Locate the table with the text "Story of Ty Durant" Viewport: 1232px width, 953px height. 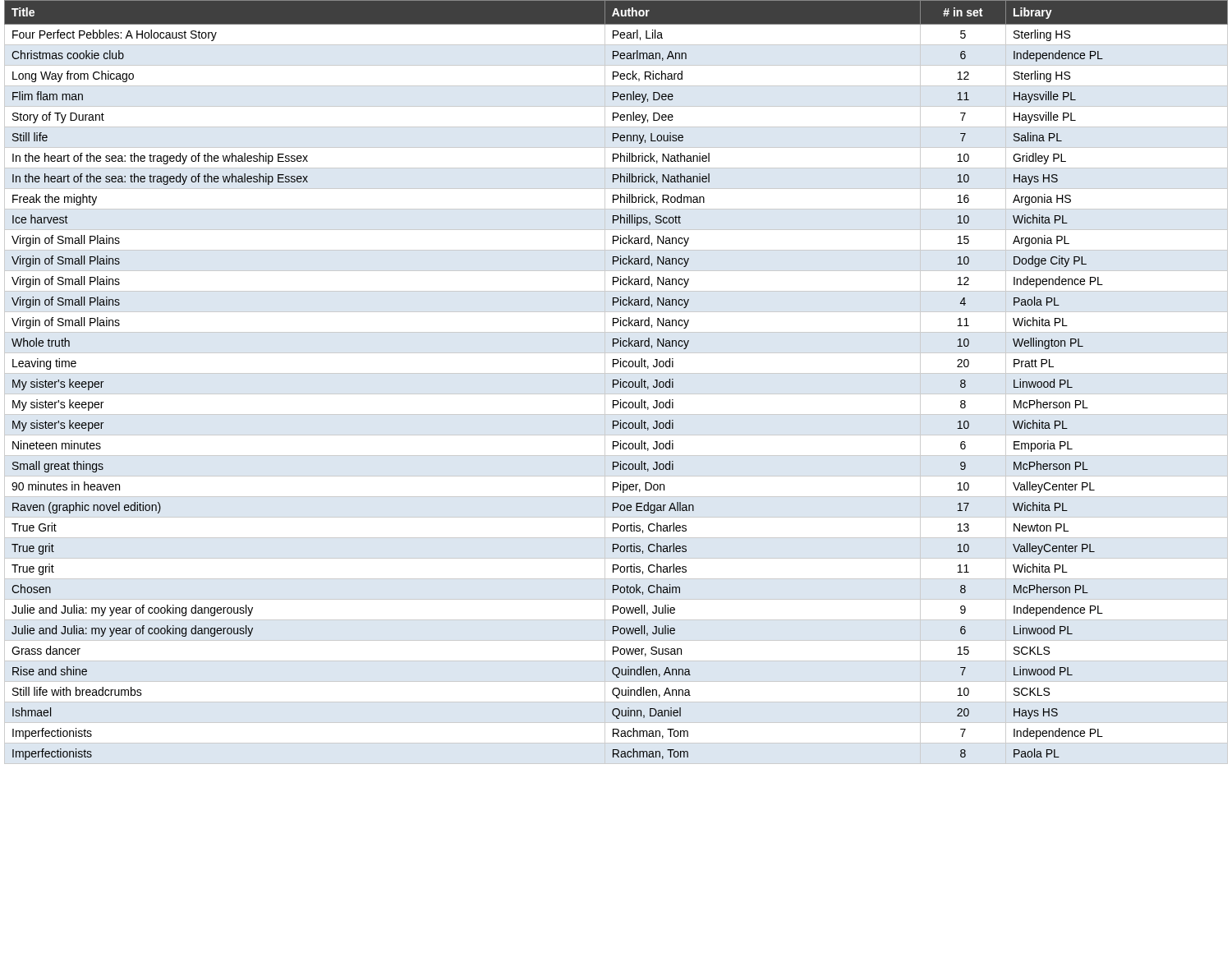(616, 382)
